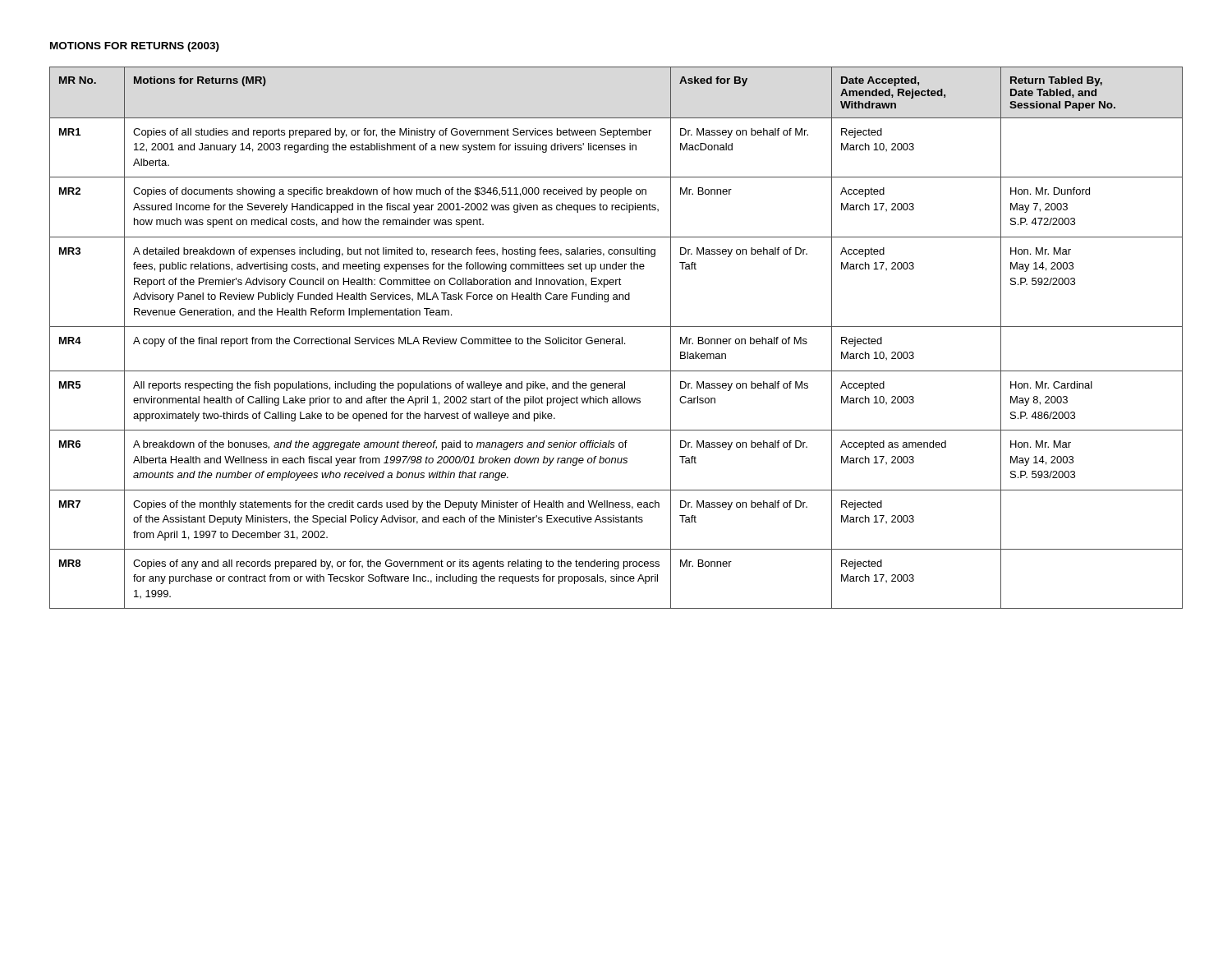Locate the title
The width and height of the screenshot is (1232, 953).
134,46
